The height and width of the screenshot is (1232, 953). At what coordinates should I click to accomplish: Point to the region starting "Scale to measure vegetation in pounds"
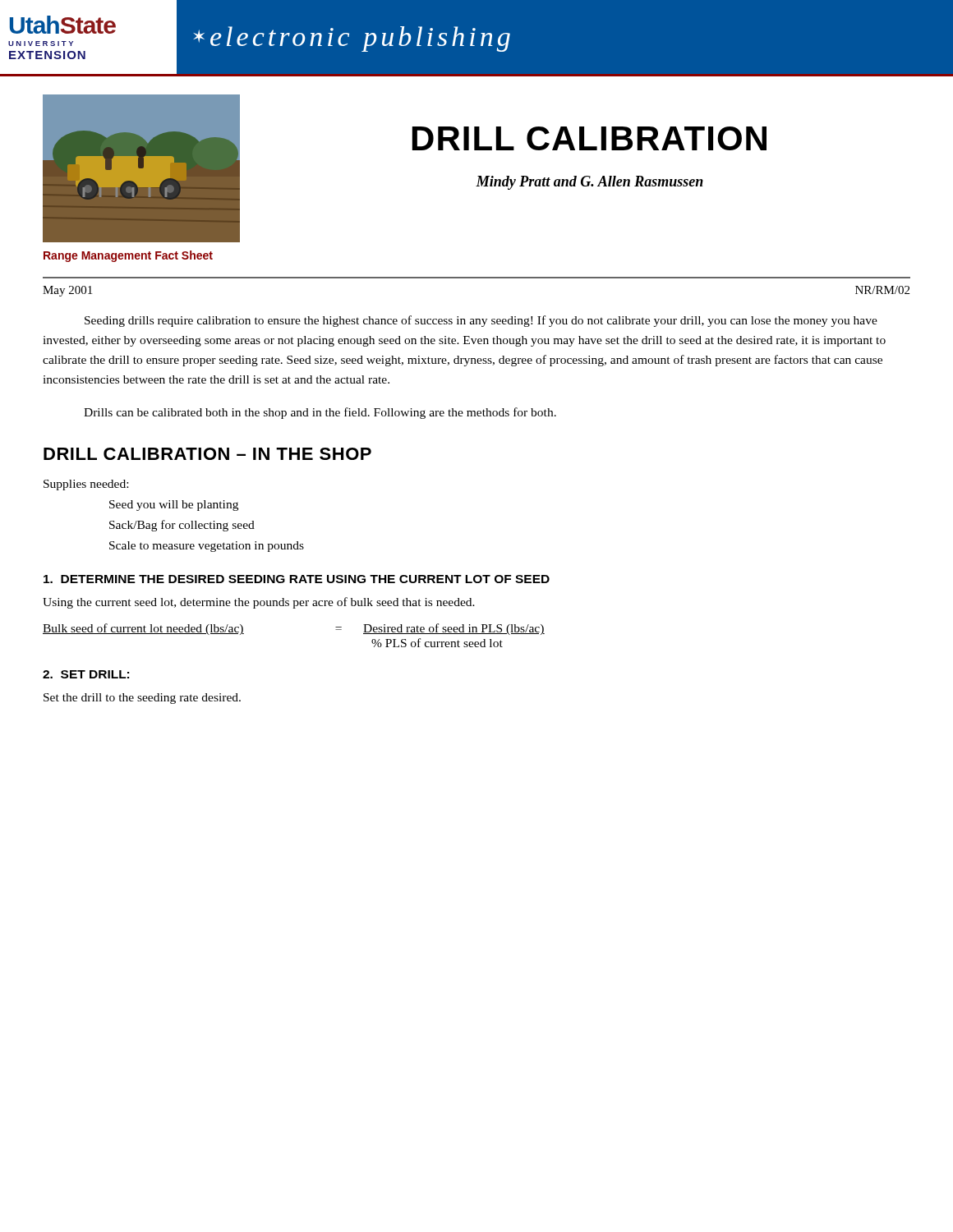pyautogui.click(x=206, y=545)
